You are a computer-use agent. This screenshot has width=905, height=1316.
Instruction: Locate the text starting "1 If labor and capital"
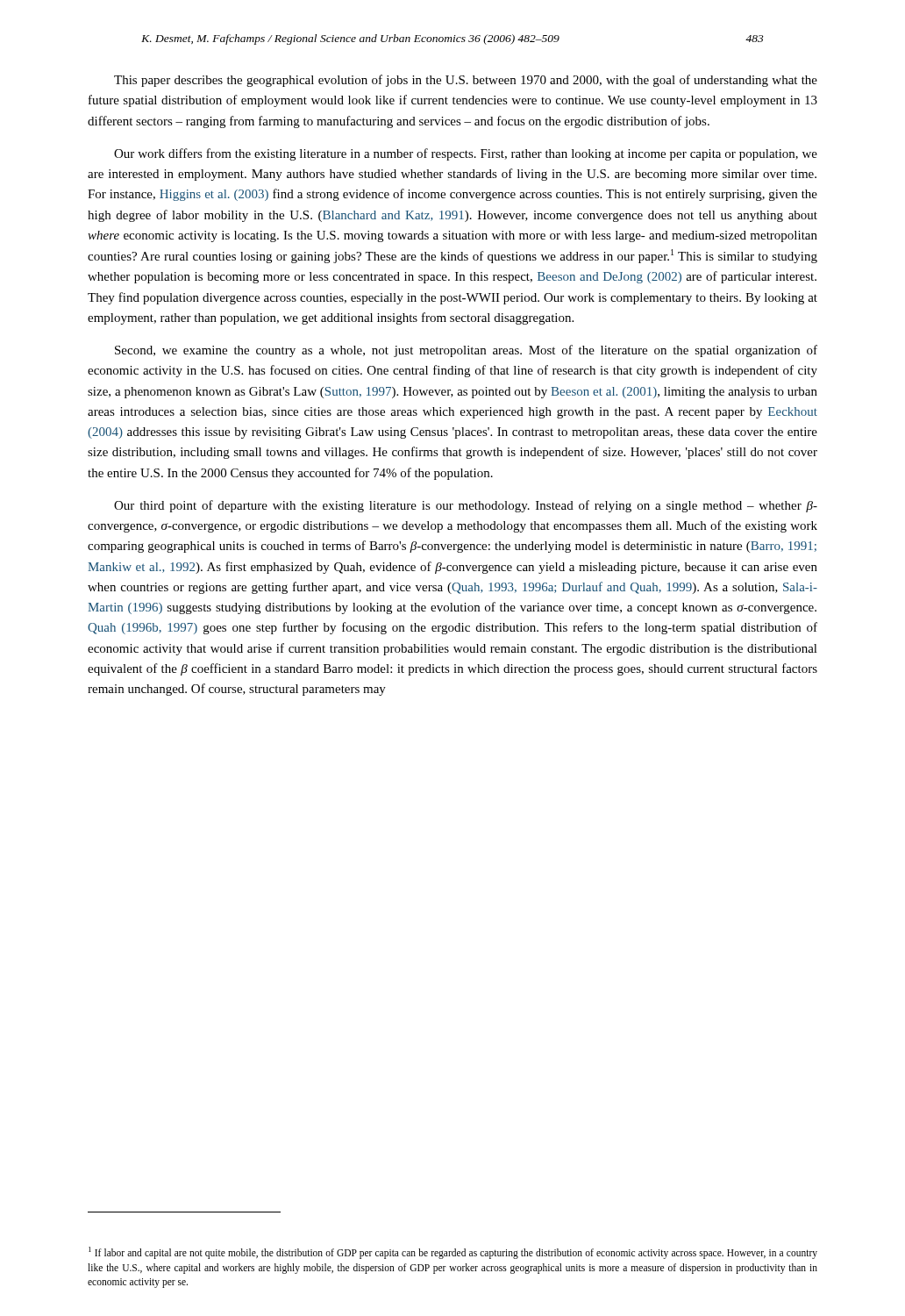pos(452,1266)
